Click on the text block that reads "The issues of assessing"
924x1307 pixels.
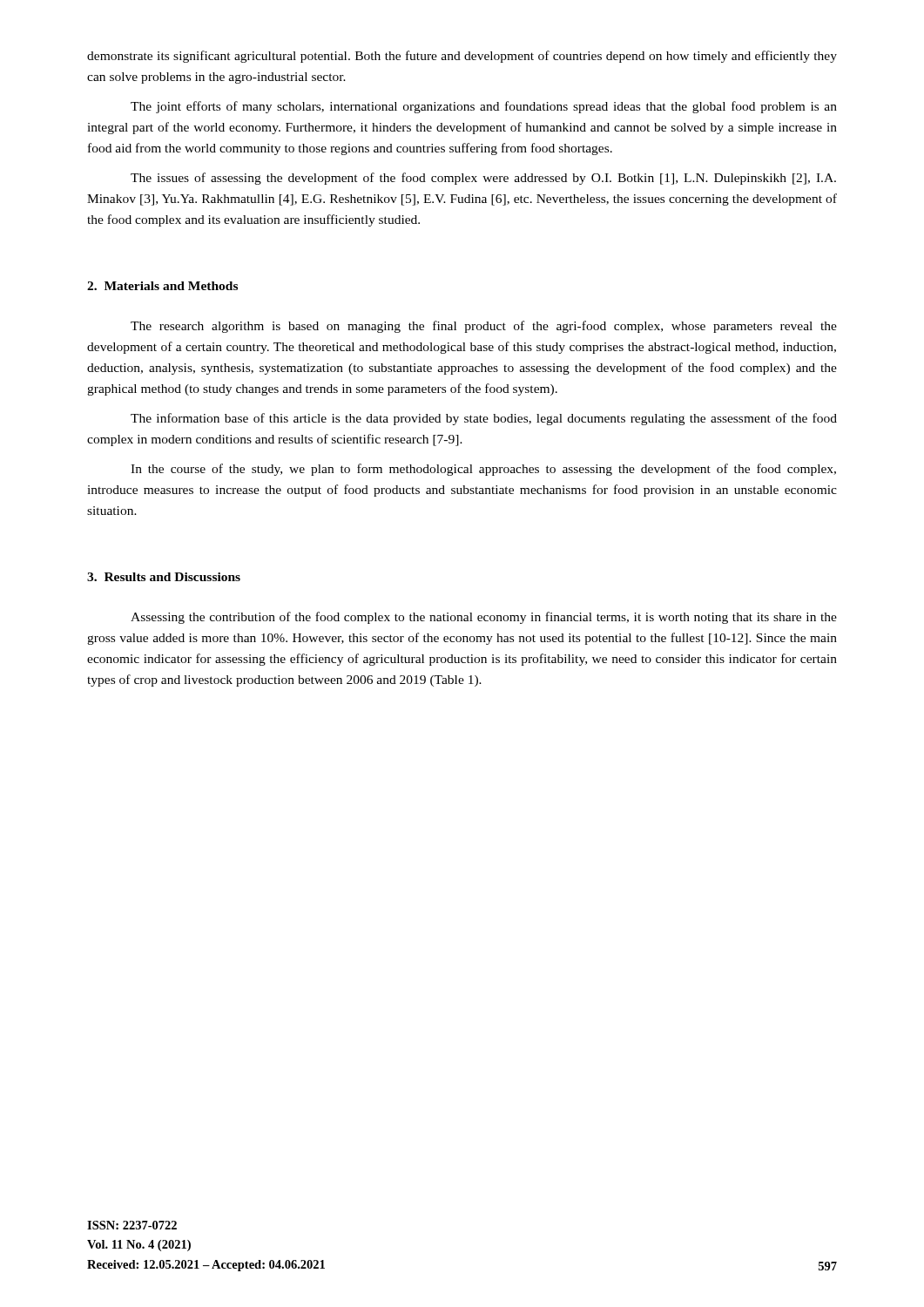[462, 199]
